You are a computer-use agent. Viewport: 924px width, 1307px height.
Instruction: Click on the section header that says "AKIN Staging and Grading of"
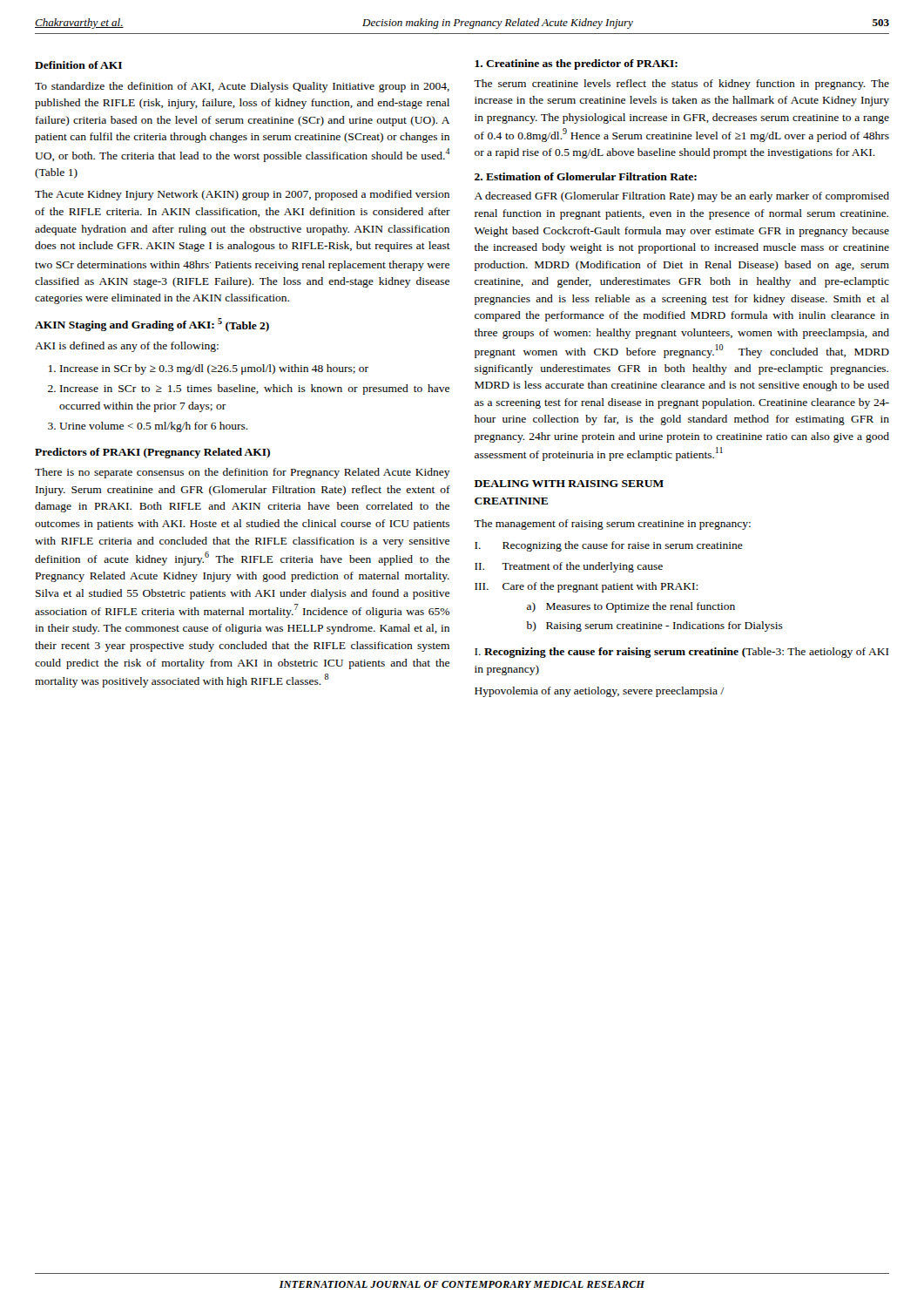tap(152, 324)
